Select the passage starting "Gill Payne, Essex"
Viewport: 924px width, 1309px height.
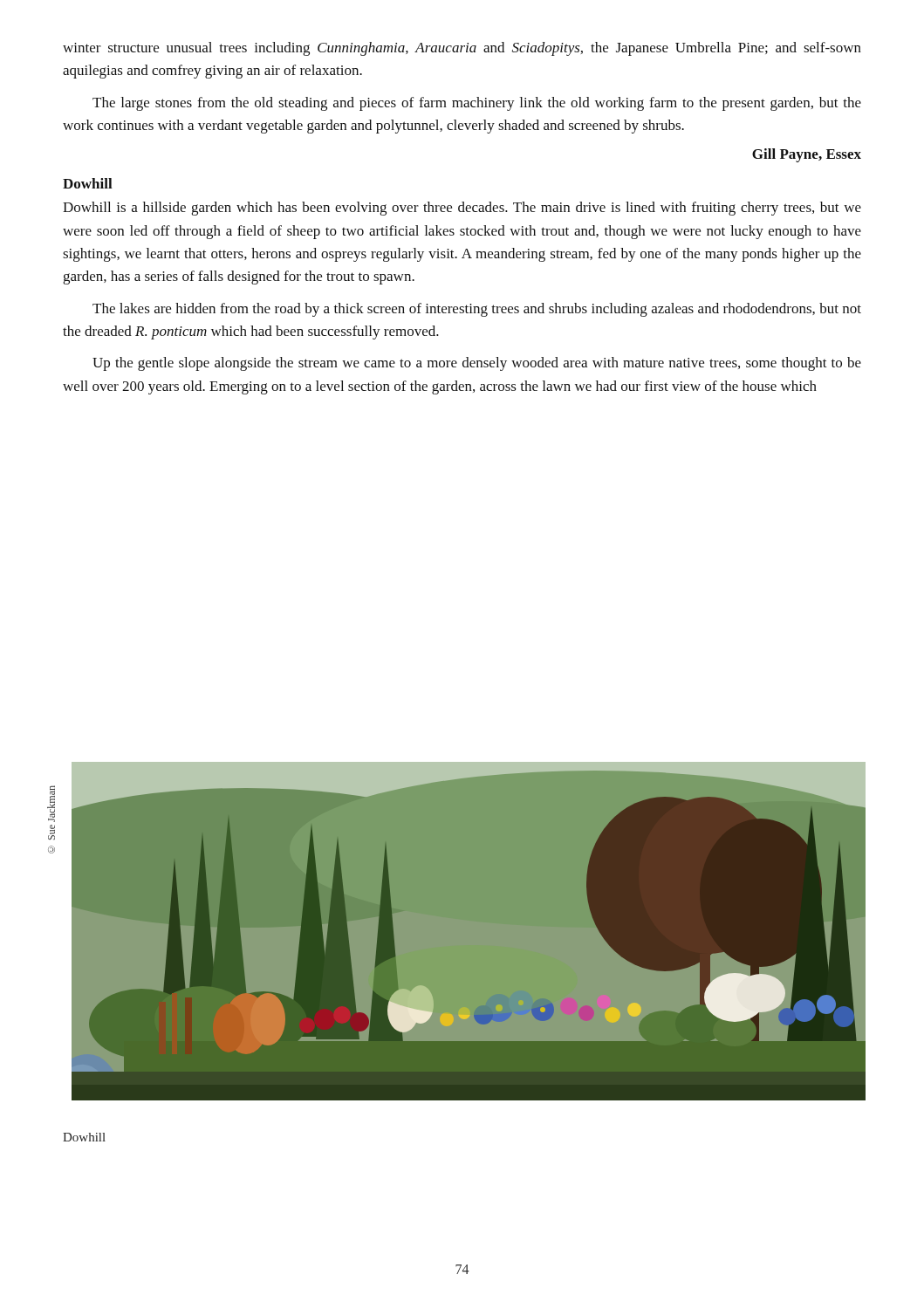click(807, 154)
